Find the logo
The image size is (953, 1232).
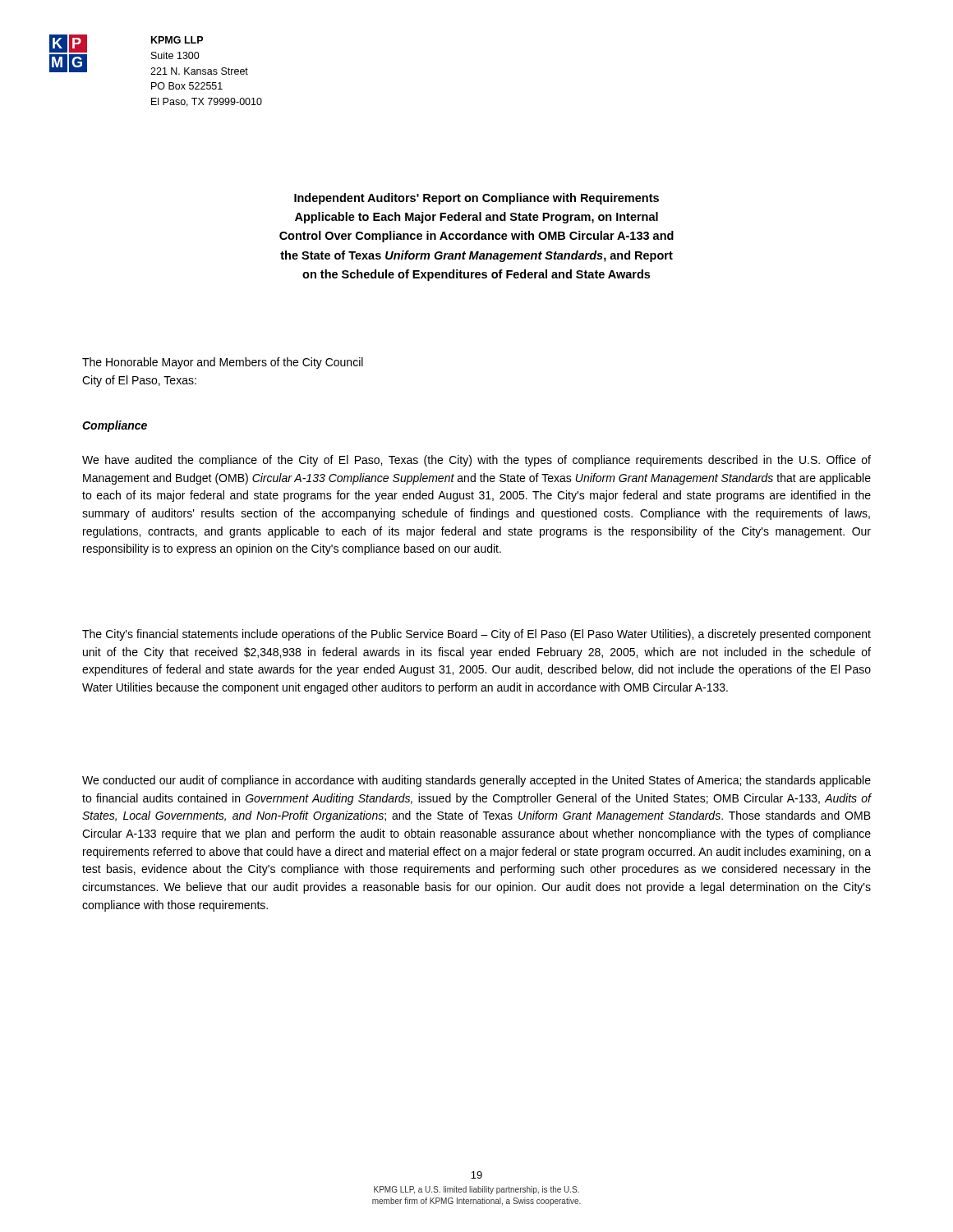point(88,58)
